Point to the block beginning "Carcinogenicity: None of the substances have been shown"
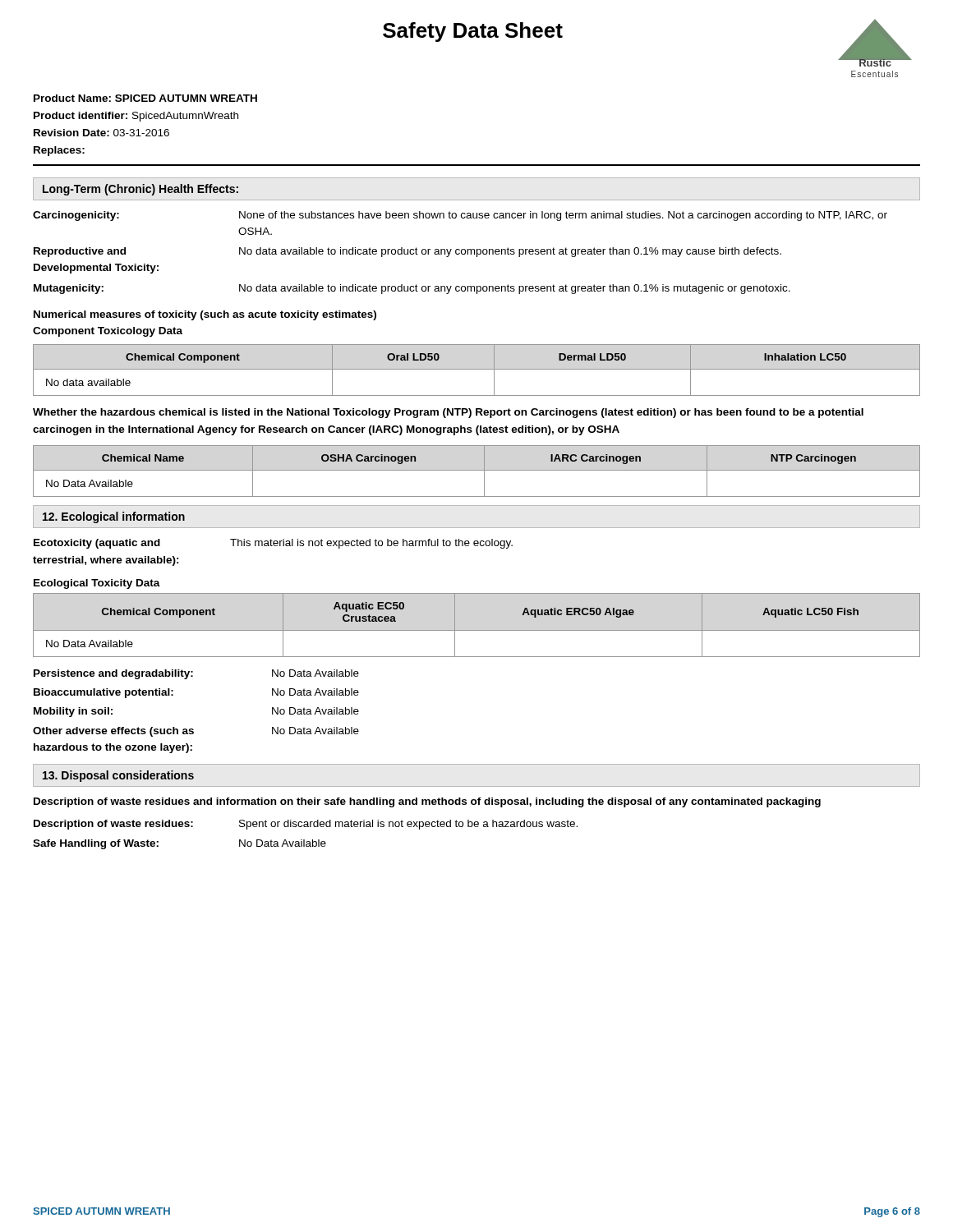Viewport: 953px width, 1232px height. [476, 252]
